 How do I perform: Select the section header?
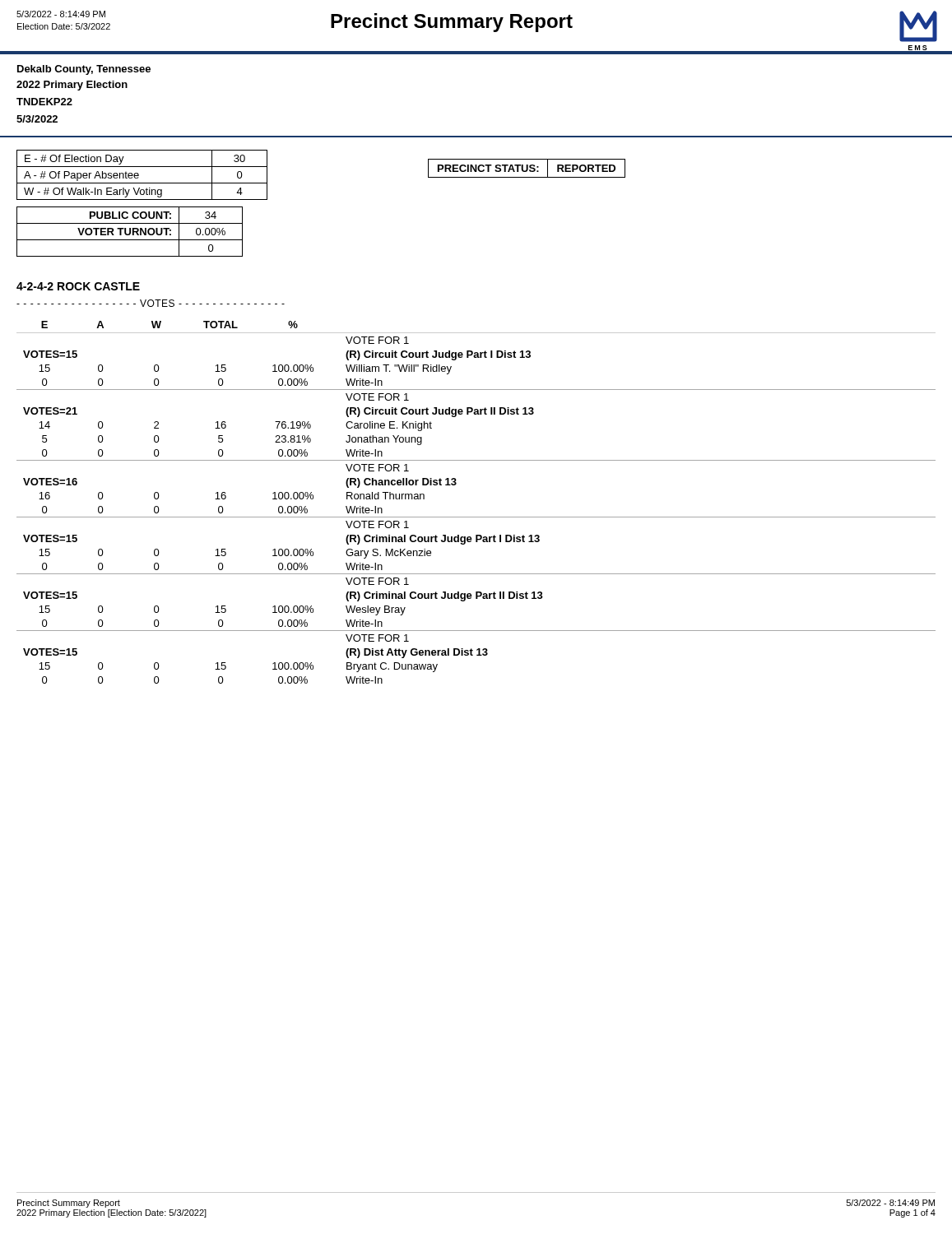[x=78, y=286]
